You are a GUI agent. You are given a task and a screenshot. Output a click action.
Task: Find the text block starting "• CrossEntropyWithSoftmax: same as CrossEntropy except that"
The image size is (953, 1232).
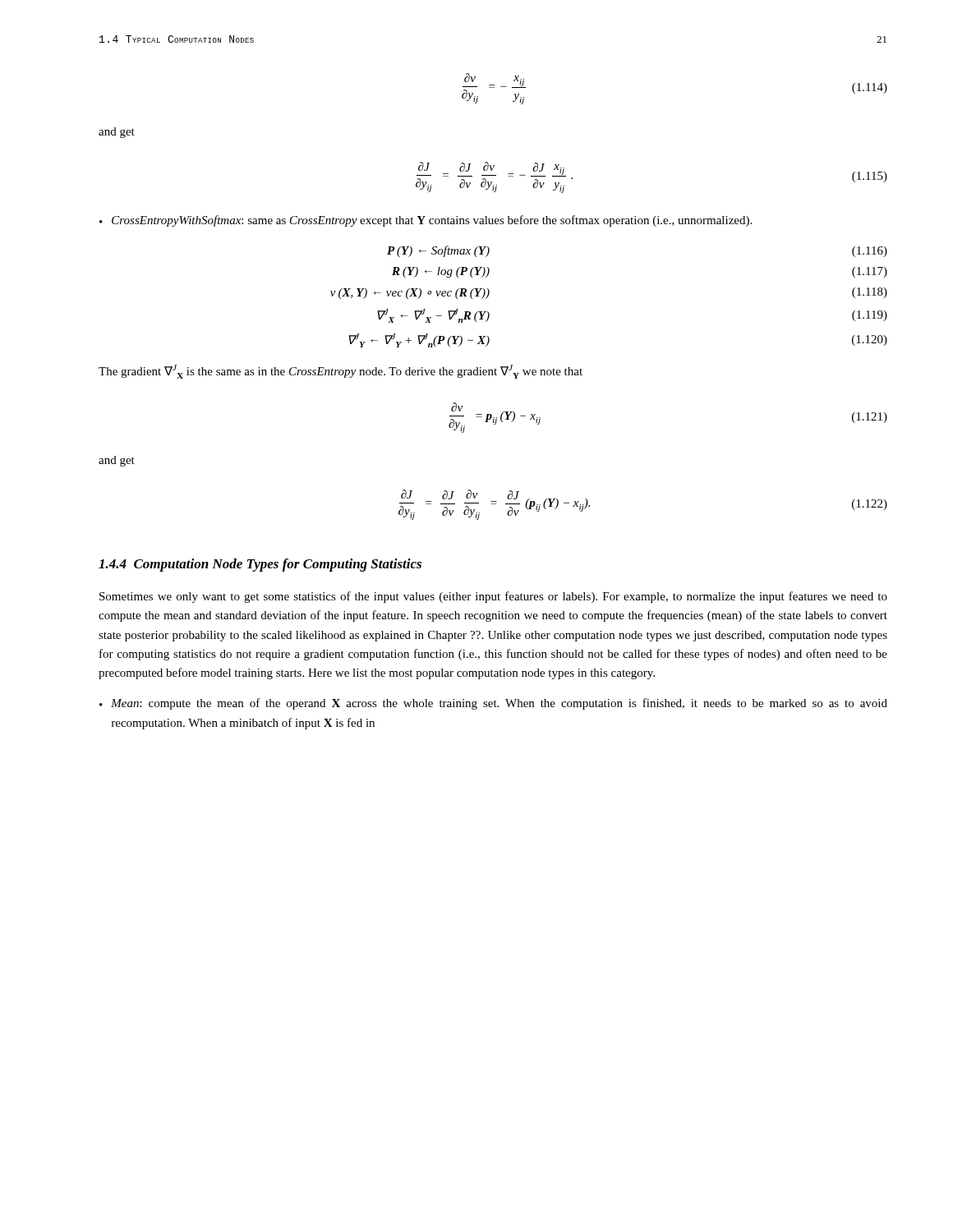pos(493,222)
